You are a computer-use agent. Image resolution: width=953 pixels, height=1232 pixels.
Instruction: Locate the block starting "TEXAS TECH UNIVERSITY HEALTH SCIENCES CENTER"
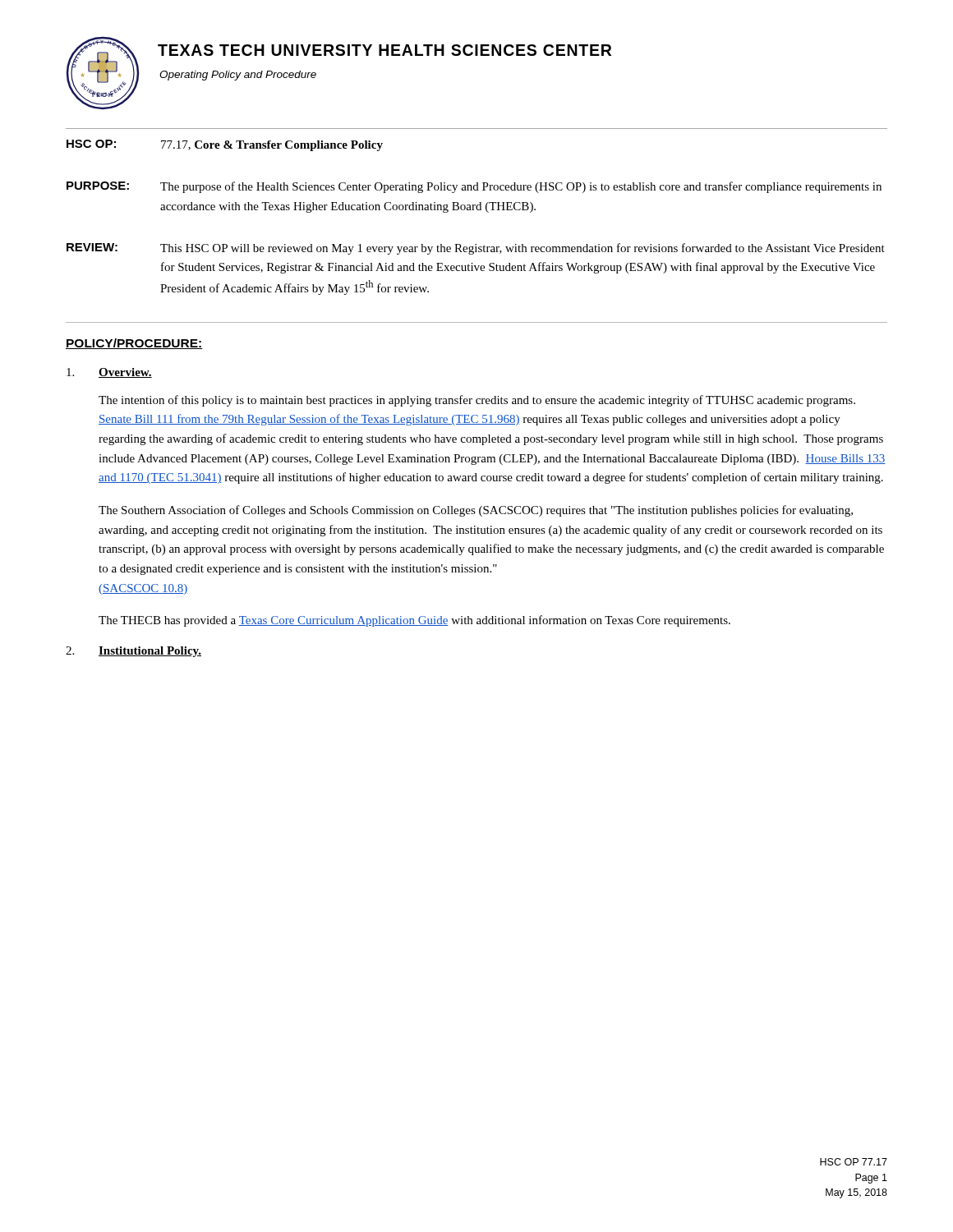[385, 50]
